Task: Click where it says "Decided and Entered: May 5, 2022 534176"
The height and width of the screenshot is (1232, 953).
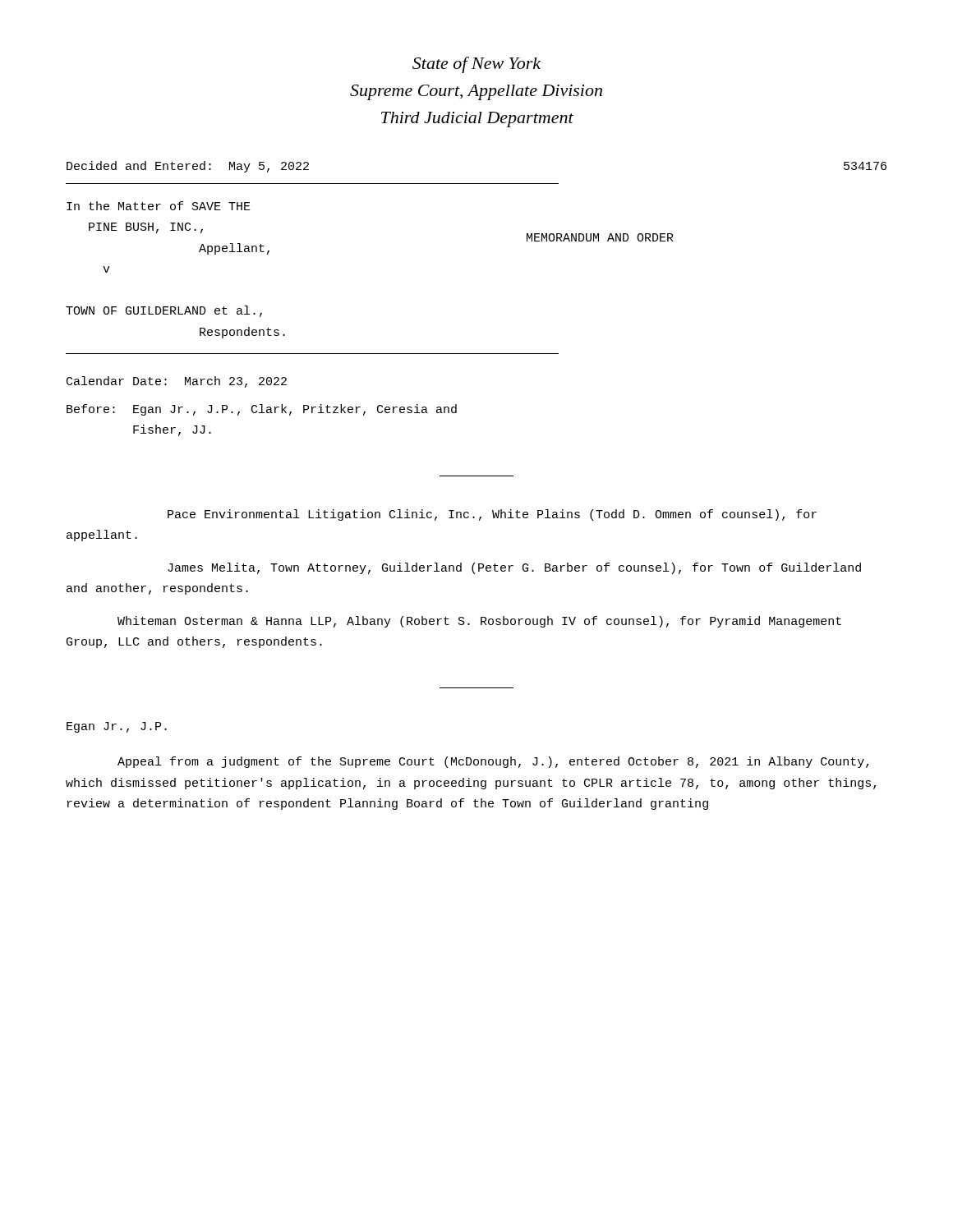Action: [x=134, y=166]
